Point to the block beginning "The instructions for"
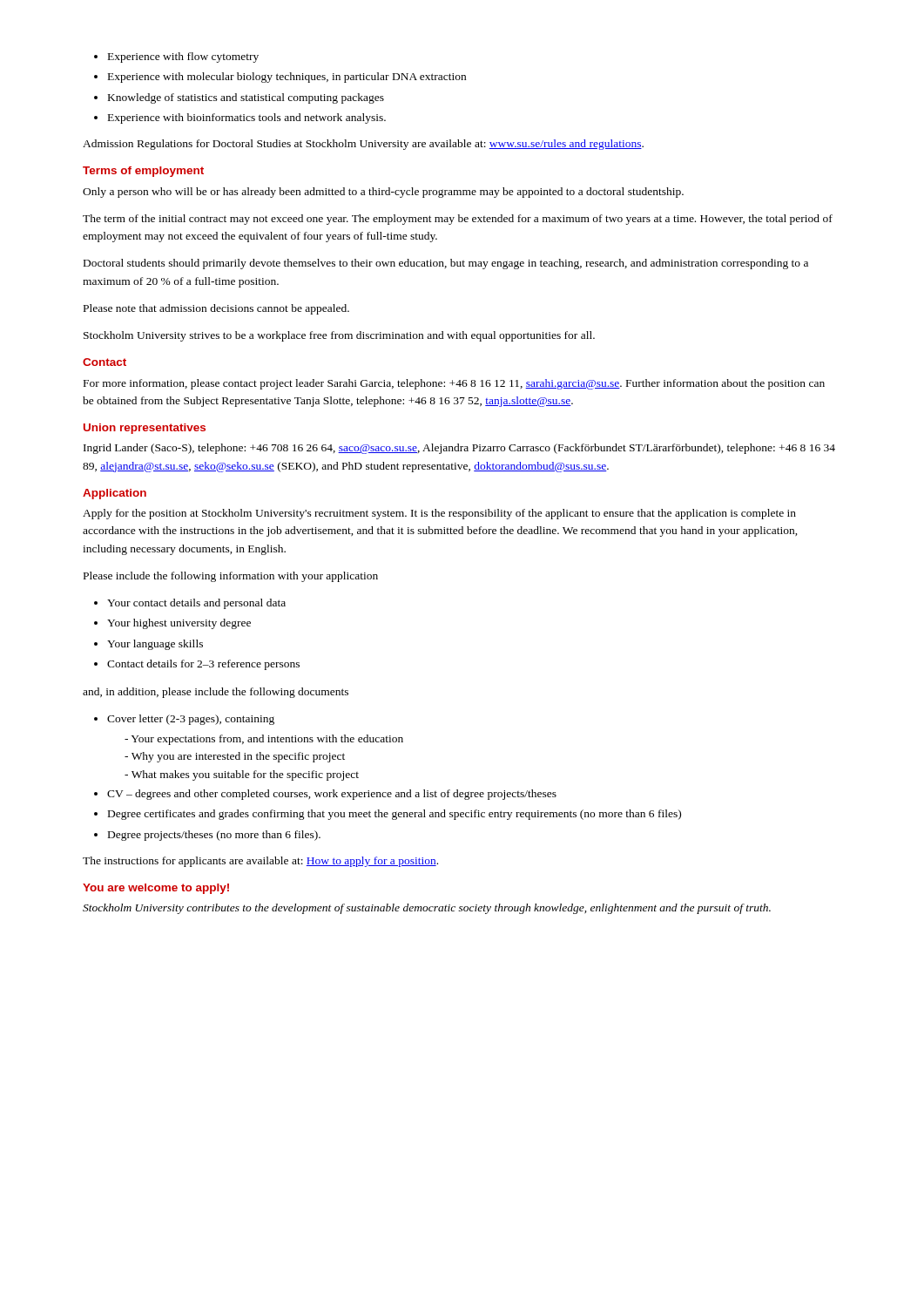This screenshot has height=1307, width=924. coord(260,862)
